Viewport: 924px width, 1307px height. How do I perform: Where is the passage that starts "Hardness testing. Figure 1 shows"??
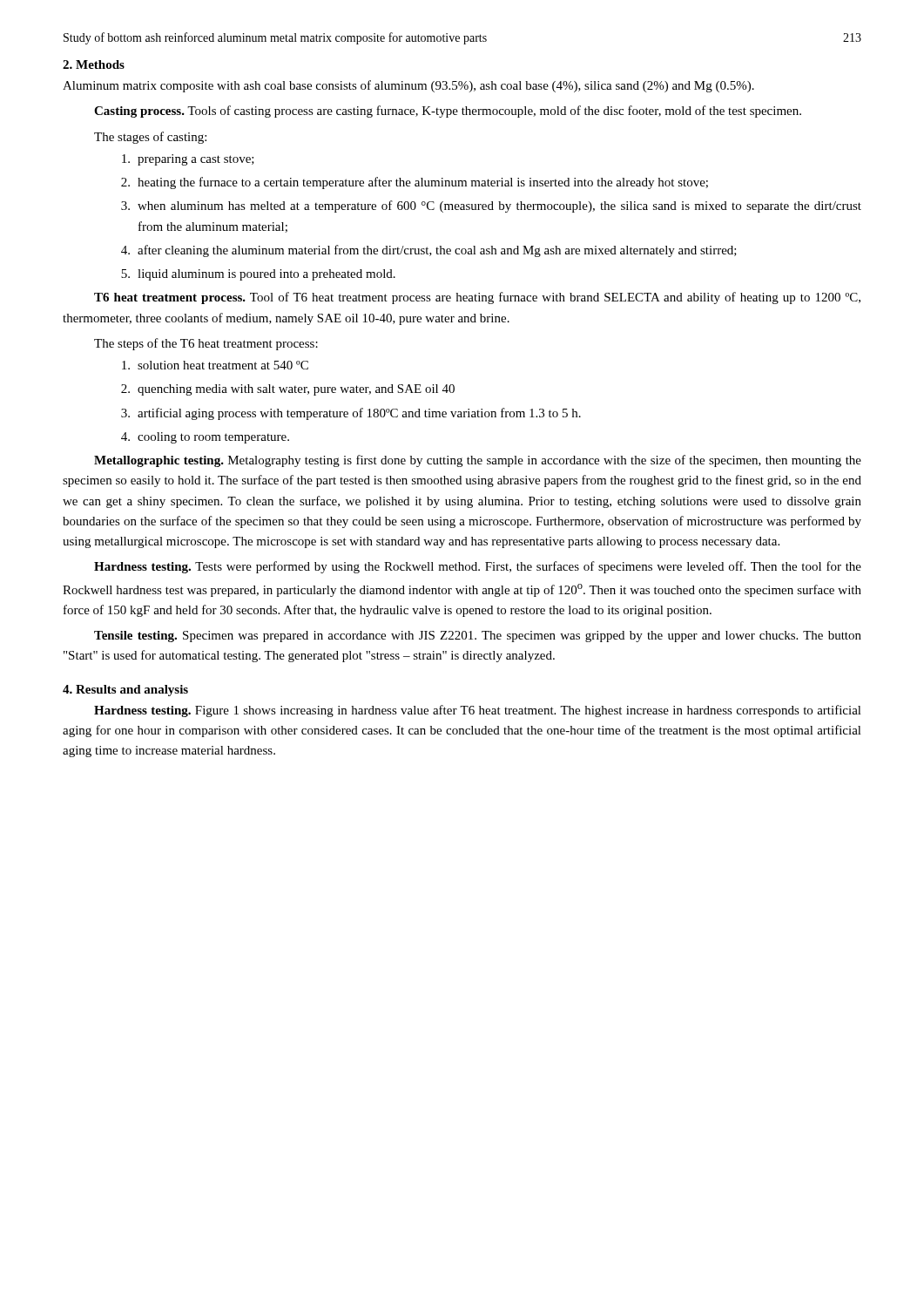pyautogui.click(x=462, y=730)
